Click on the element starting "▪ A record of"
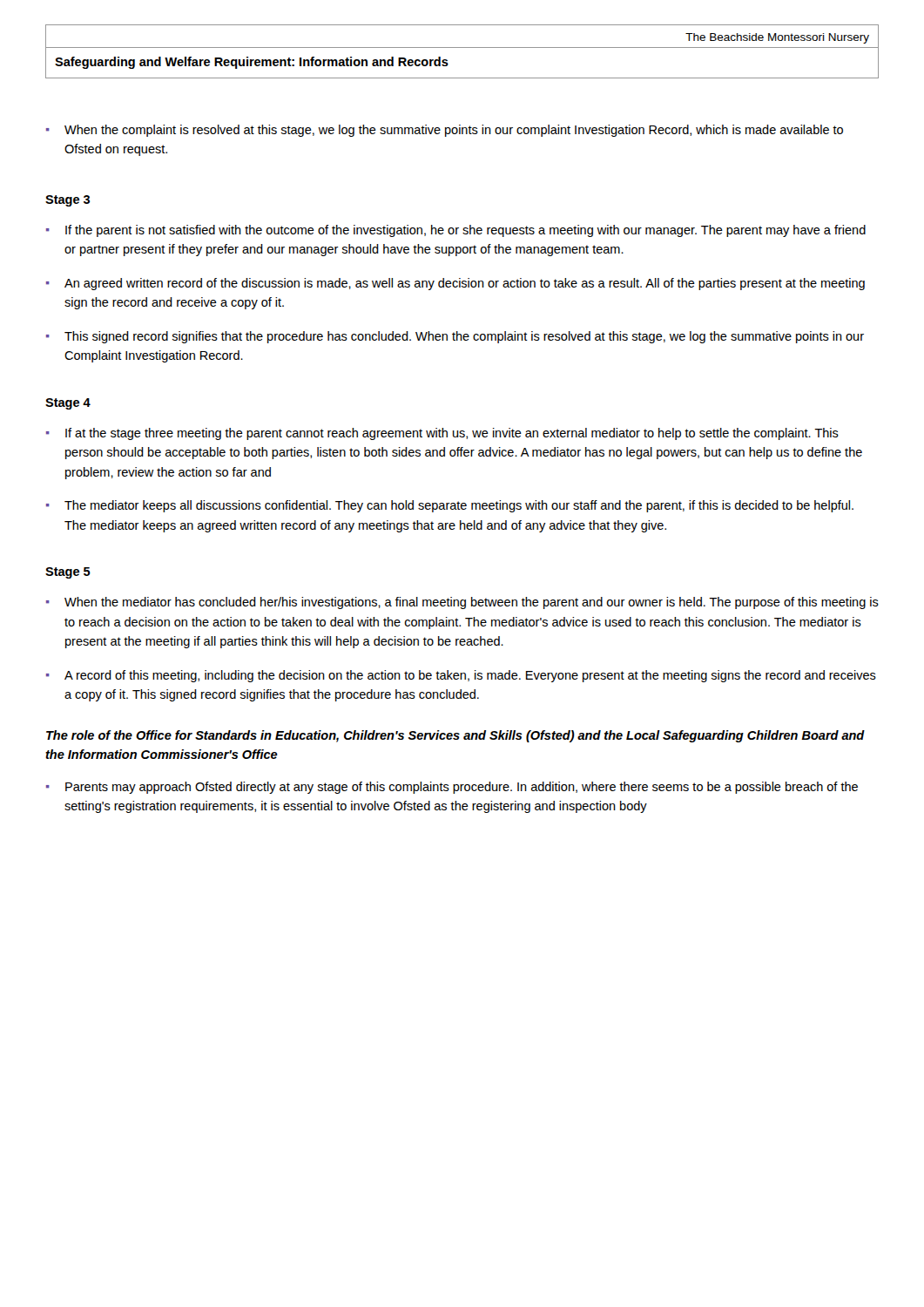Viewport: 924px width, 1307px height. pyautogui.click(x=462, y=685)
